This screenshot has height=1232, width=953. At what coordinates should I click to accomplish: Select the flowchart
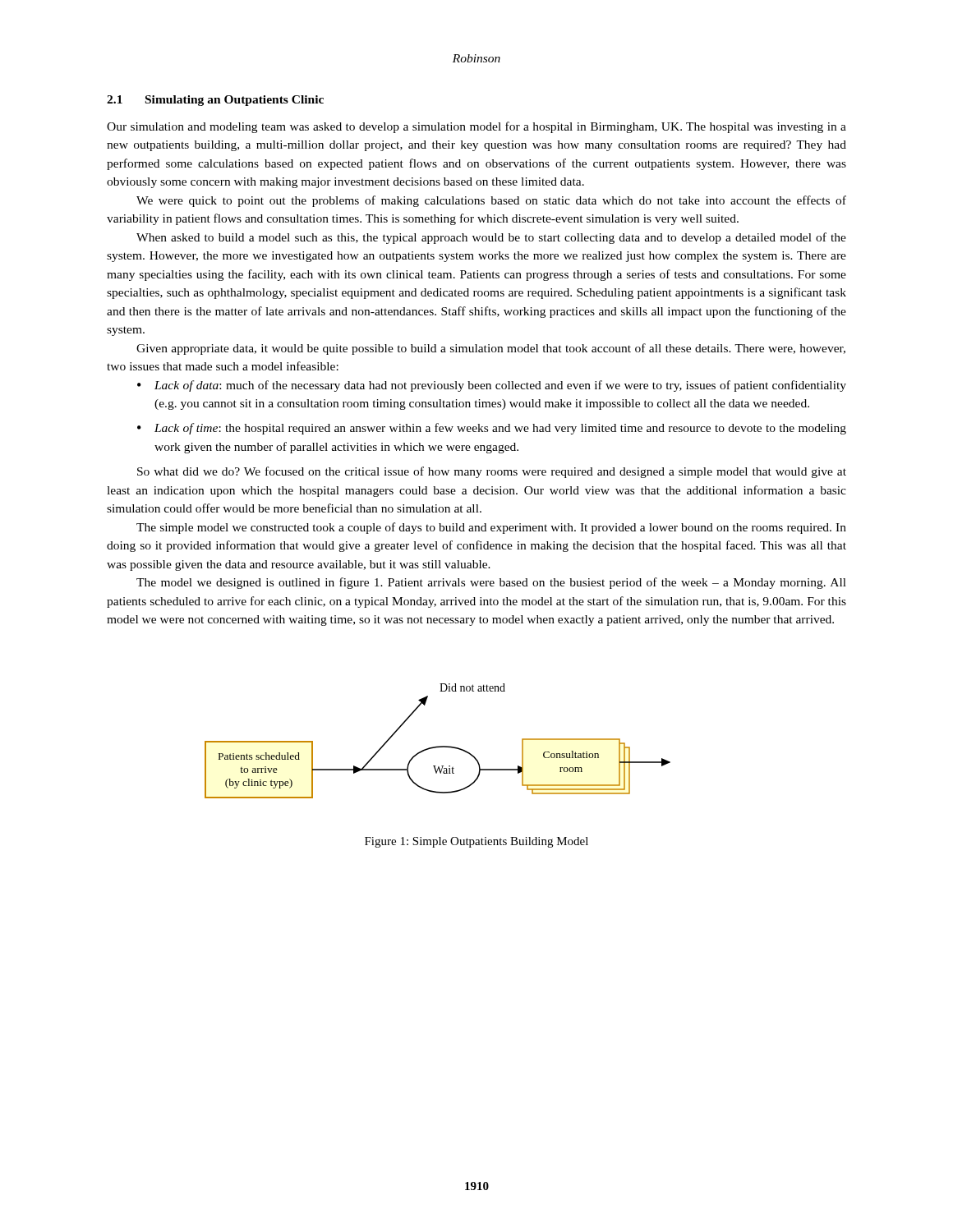[476, 737]
